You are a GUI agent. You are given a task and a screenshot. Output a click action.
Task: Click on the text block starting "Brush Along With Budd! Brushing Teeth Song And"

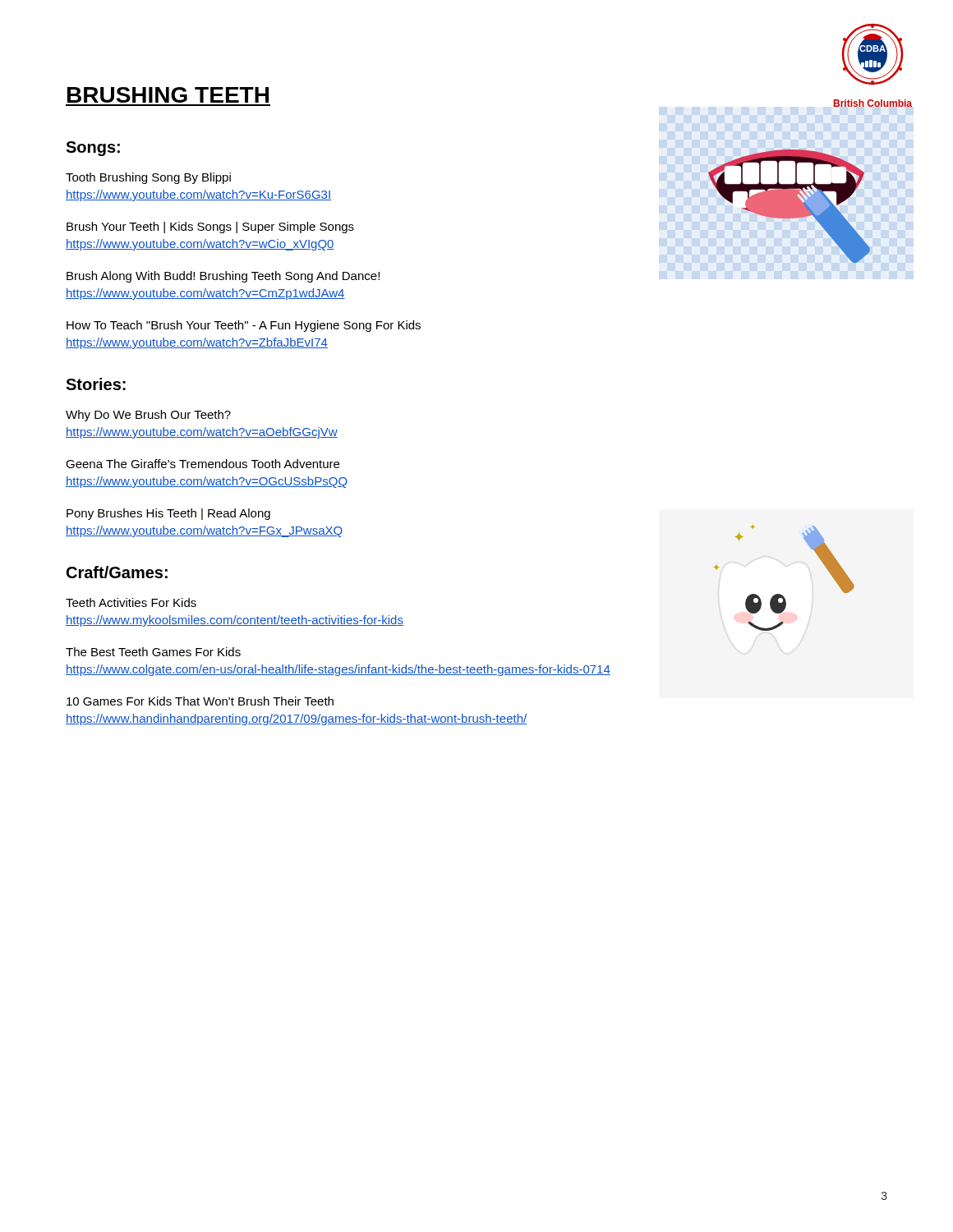[x=223, y=284]
